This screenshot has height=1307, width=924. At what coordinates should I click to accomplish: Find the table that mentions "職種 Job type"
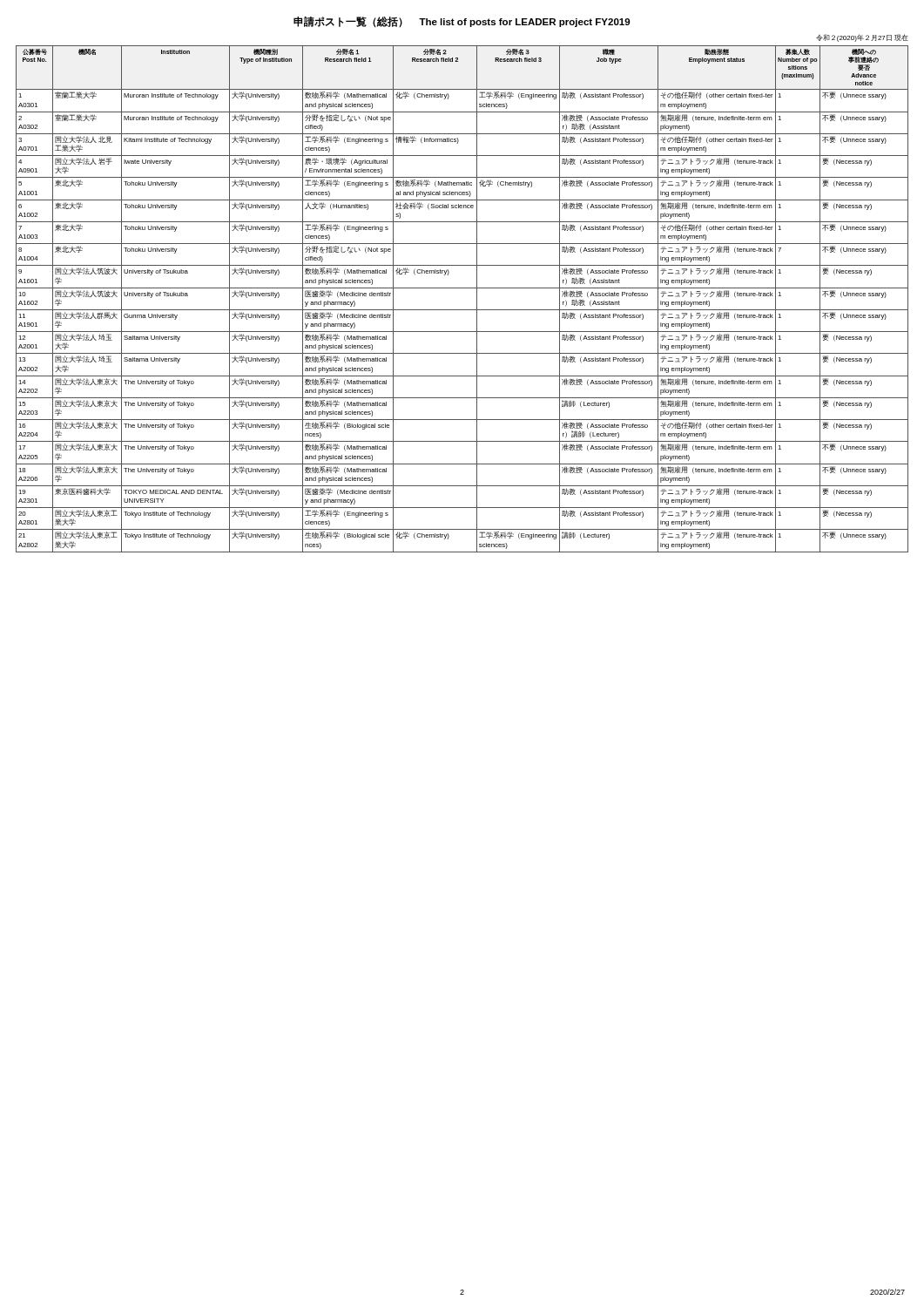coord(462,299)
